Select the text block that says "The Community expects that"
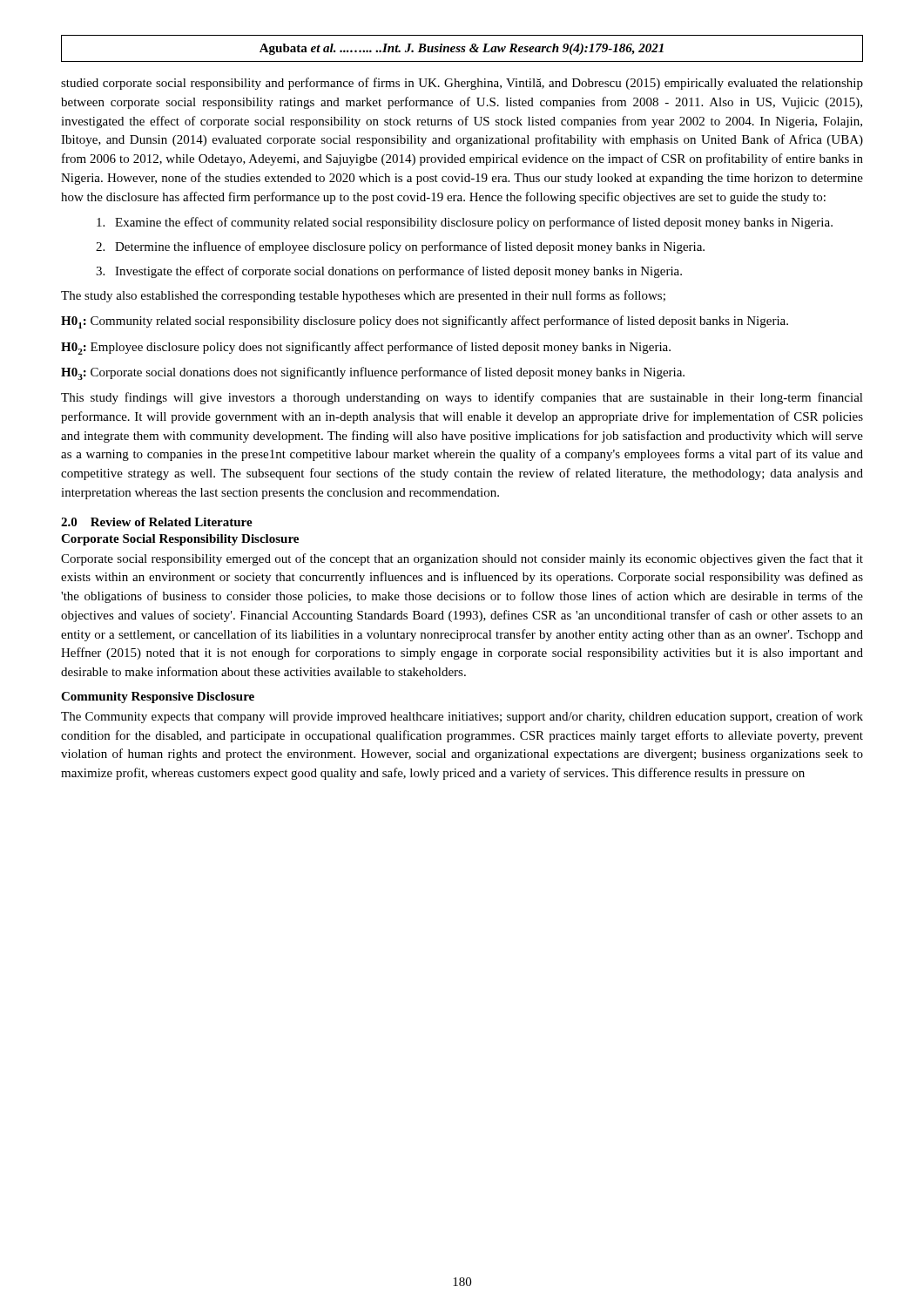The image size is (924, 1307). 462,745
